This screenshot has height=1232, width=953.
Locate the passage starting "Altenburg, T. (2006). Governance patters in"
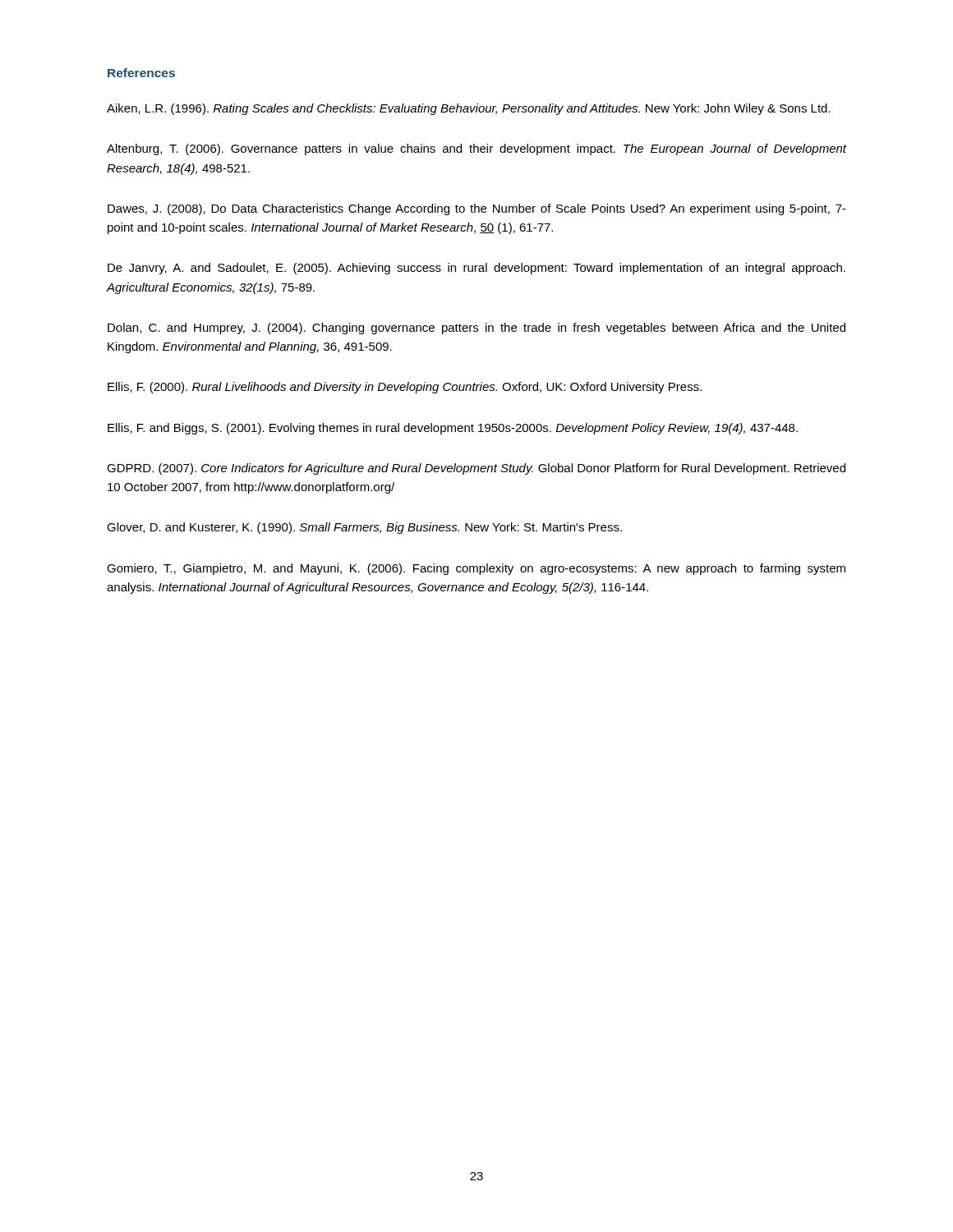pos(476,158)
